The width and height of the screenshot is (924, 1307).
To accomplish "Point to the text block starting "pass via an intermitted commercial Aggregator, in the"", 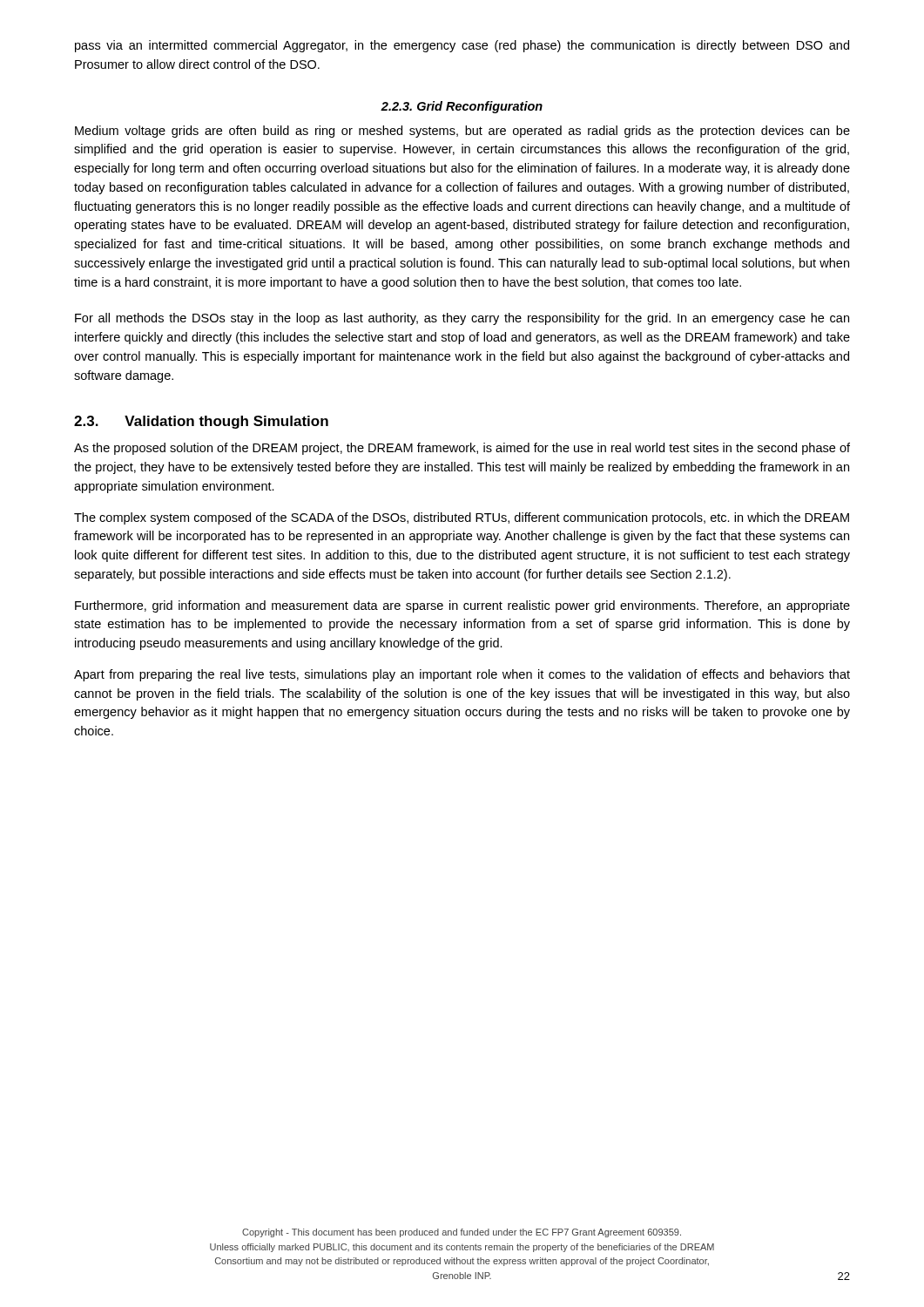I will click(462, 56).
